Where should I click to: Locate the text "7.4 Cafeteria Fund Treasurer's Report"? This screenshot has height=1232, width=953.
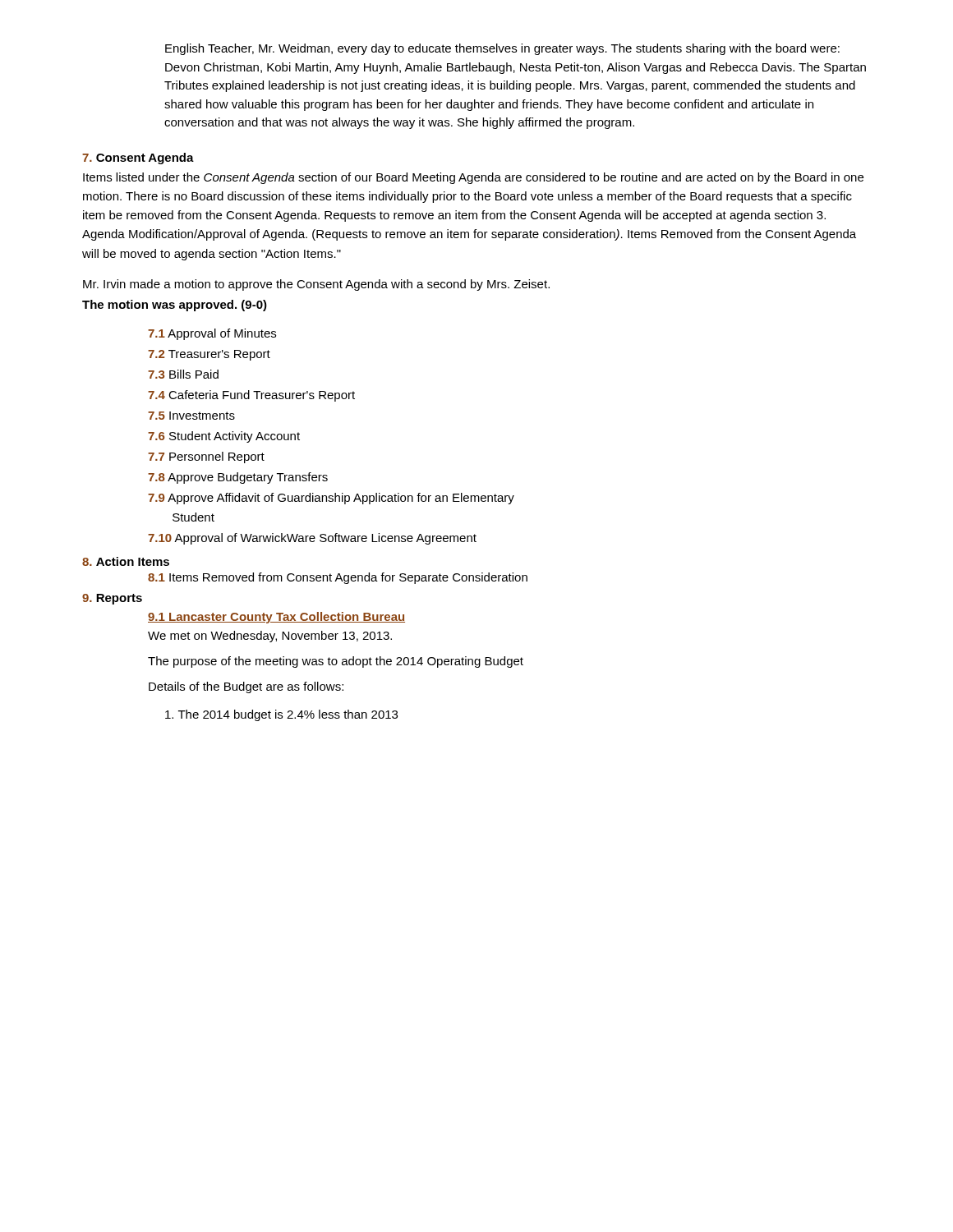click(x=251, y=395)
